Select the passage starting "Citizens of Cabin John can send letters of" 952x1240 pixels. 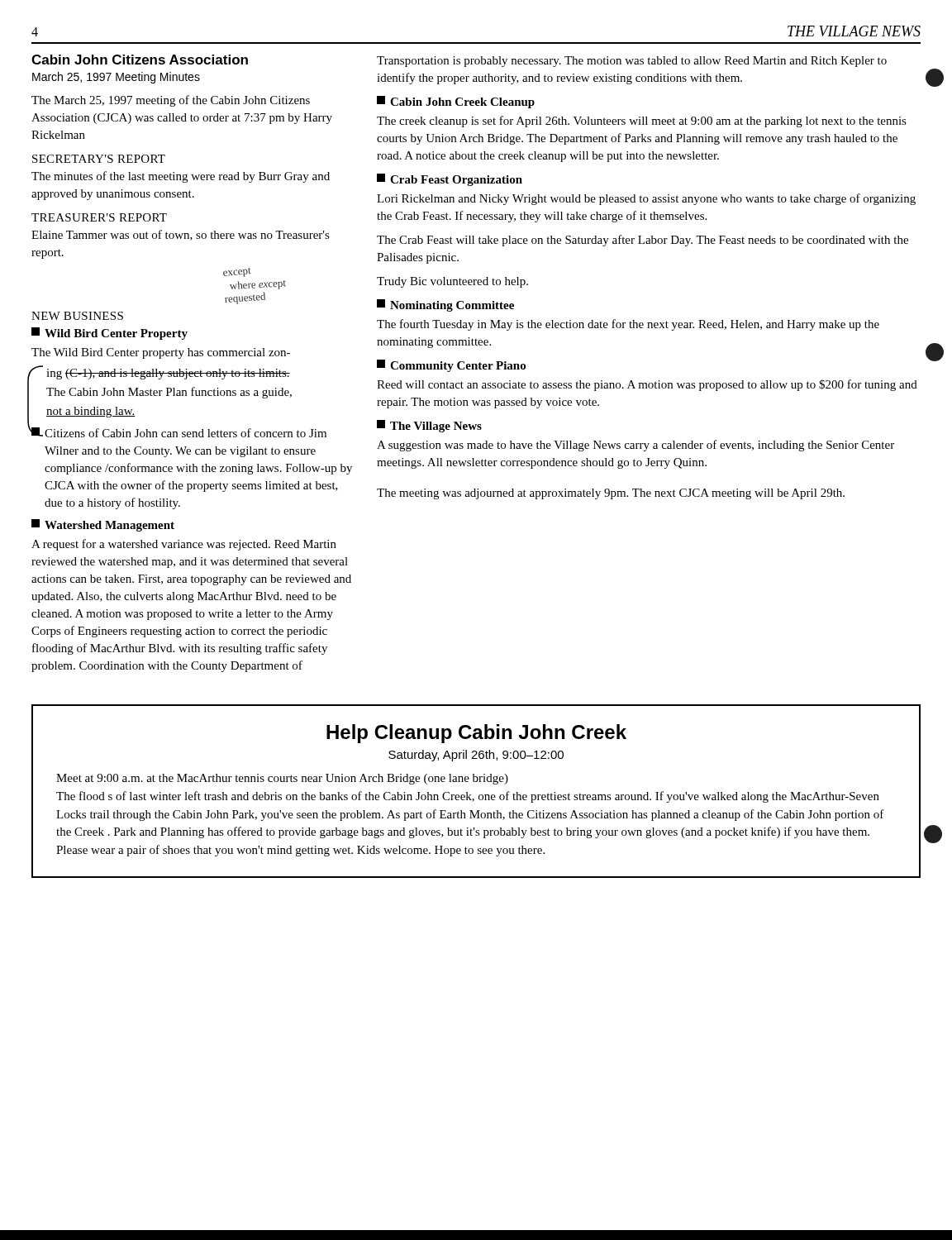(x=193, y=468)
